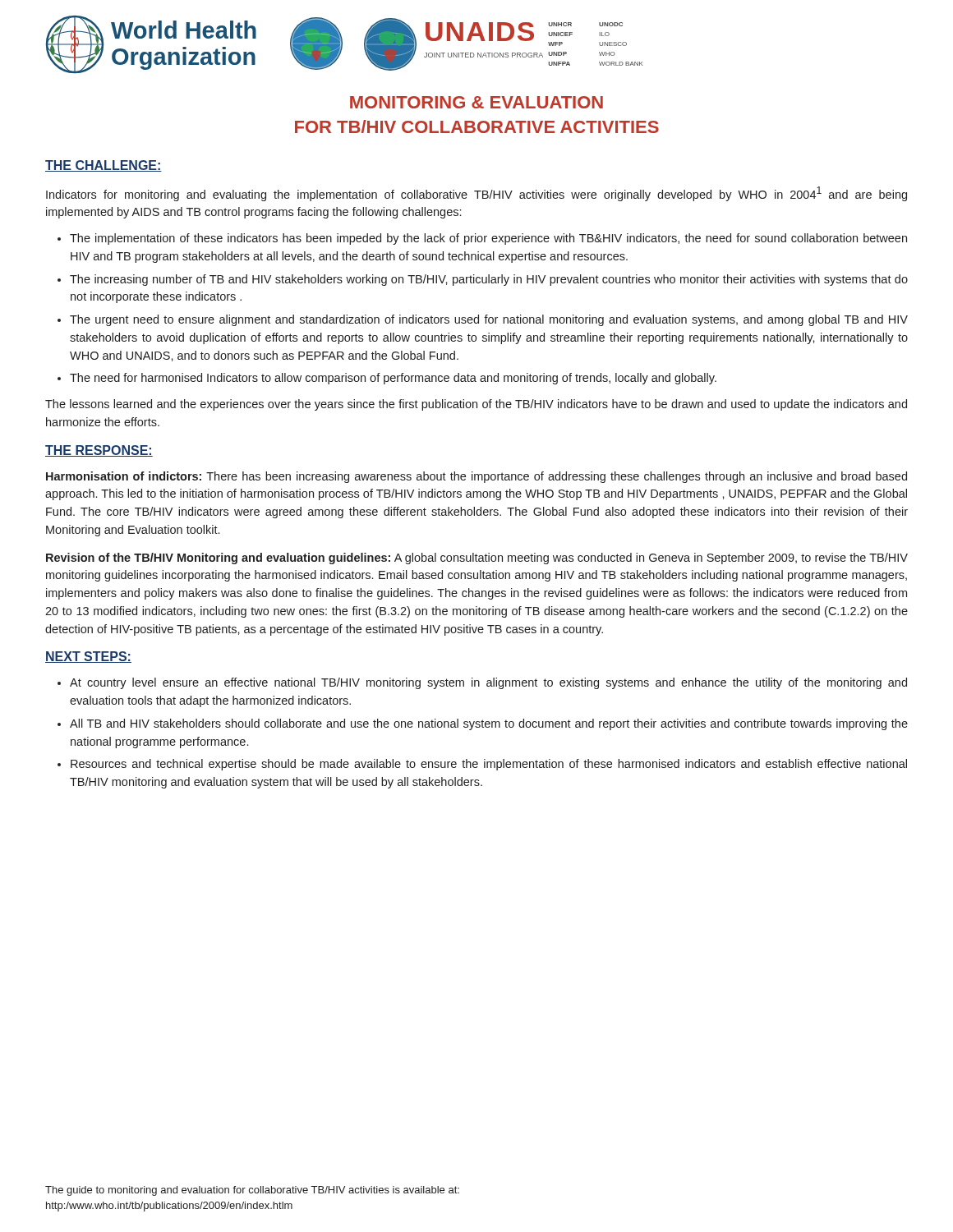Screen dimensions: 1232x953
Task: Point to the element starting "At country level ensure"
Action: point(489,692)
